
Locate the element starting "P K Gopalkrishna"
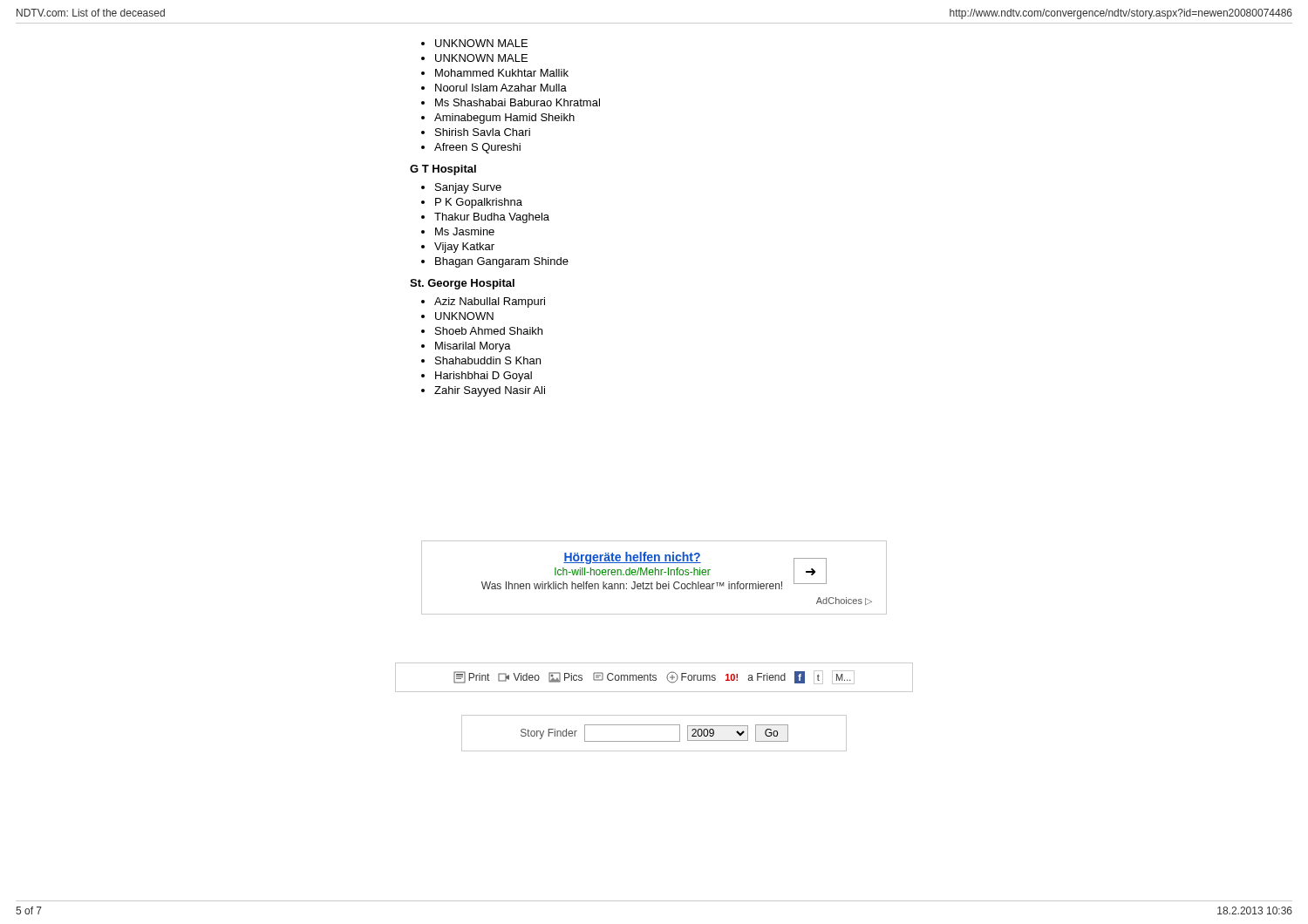click(478, 202)
